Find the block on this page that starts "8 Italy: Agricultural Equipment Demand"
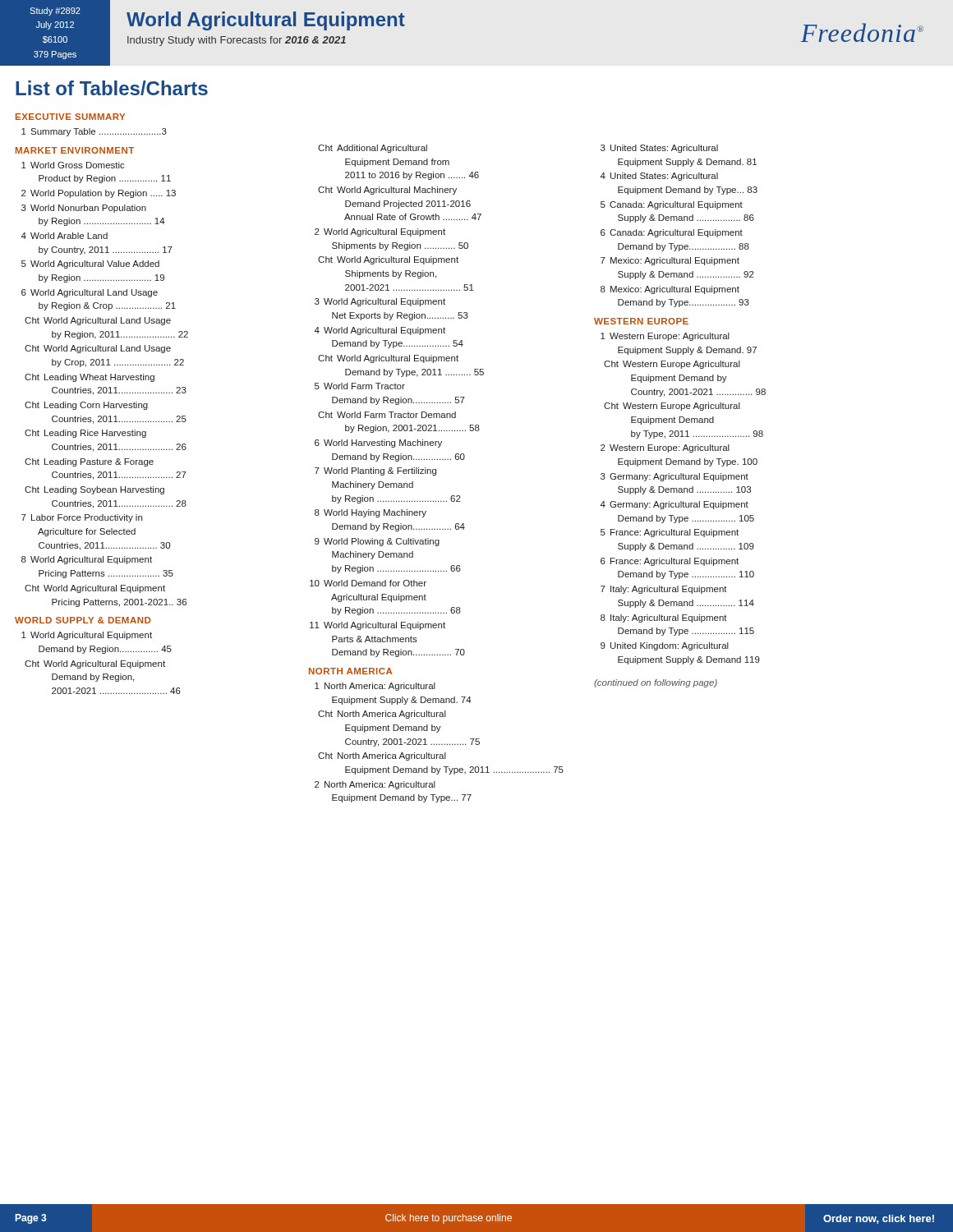Image resolution: width=953 pixels, height=1232 pixels. click(674, 624)
